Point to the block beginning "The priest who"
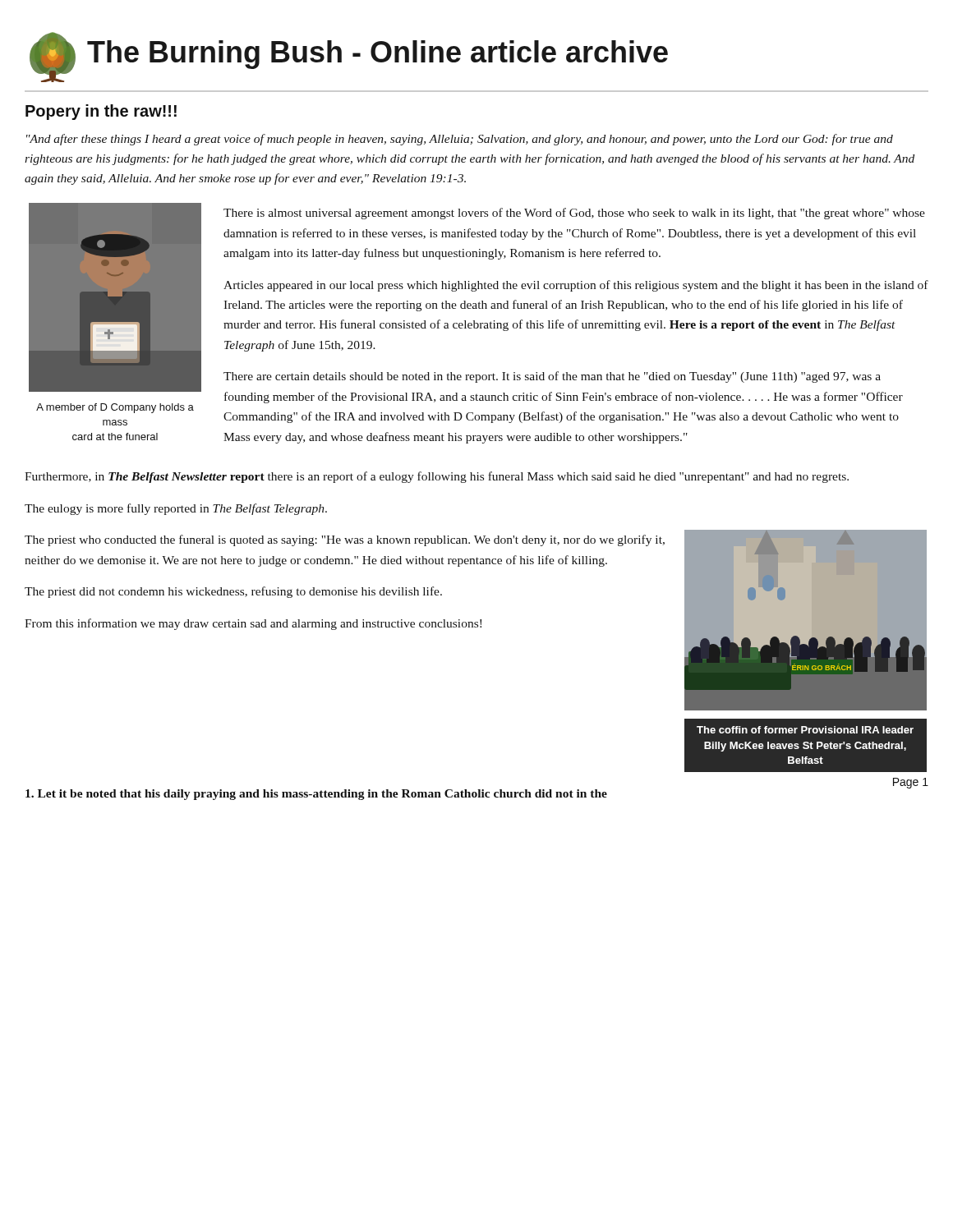The image size is (953, 1232). pyautogui.click(x=345, y=550)
